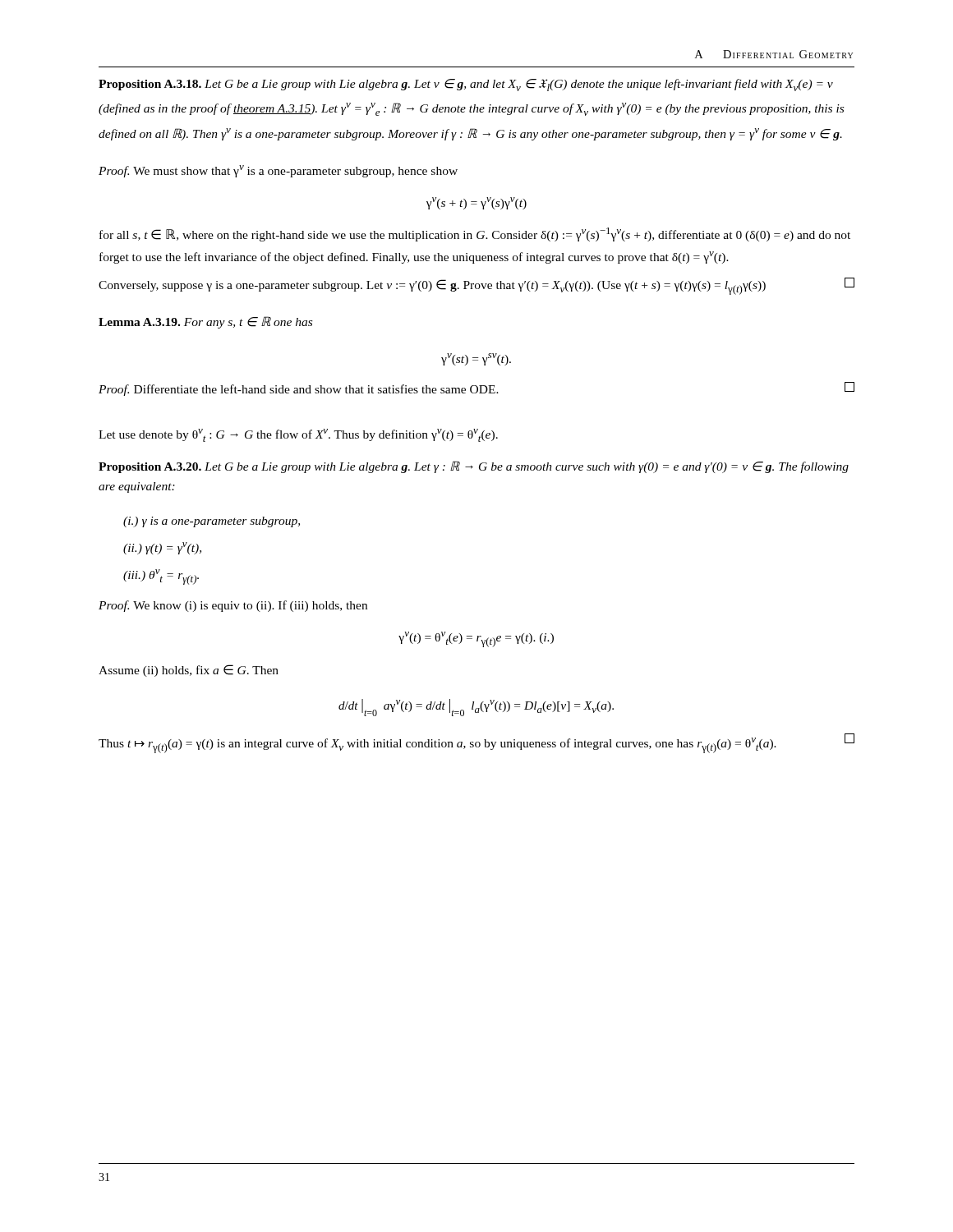Viewport: 953px width, 1232px height.
Task: Locate the text "γv(st) = γsv(t)."
Action: 476,357
